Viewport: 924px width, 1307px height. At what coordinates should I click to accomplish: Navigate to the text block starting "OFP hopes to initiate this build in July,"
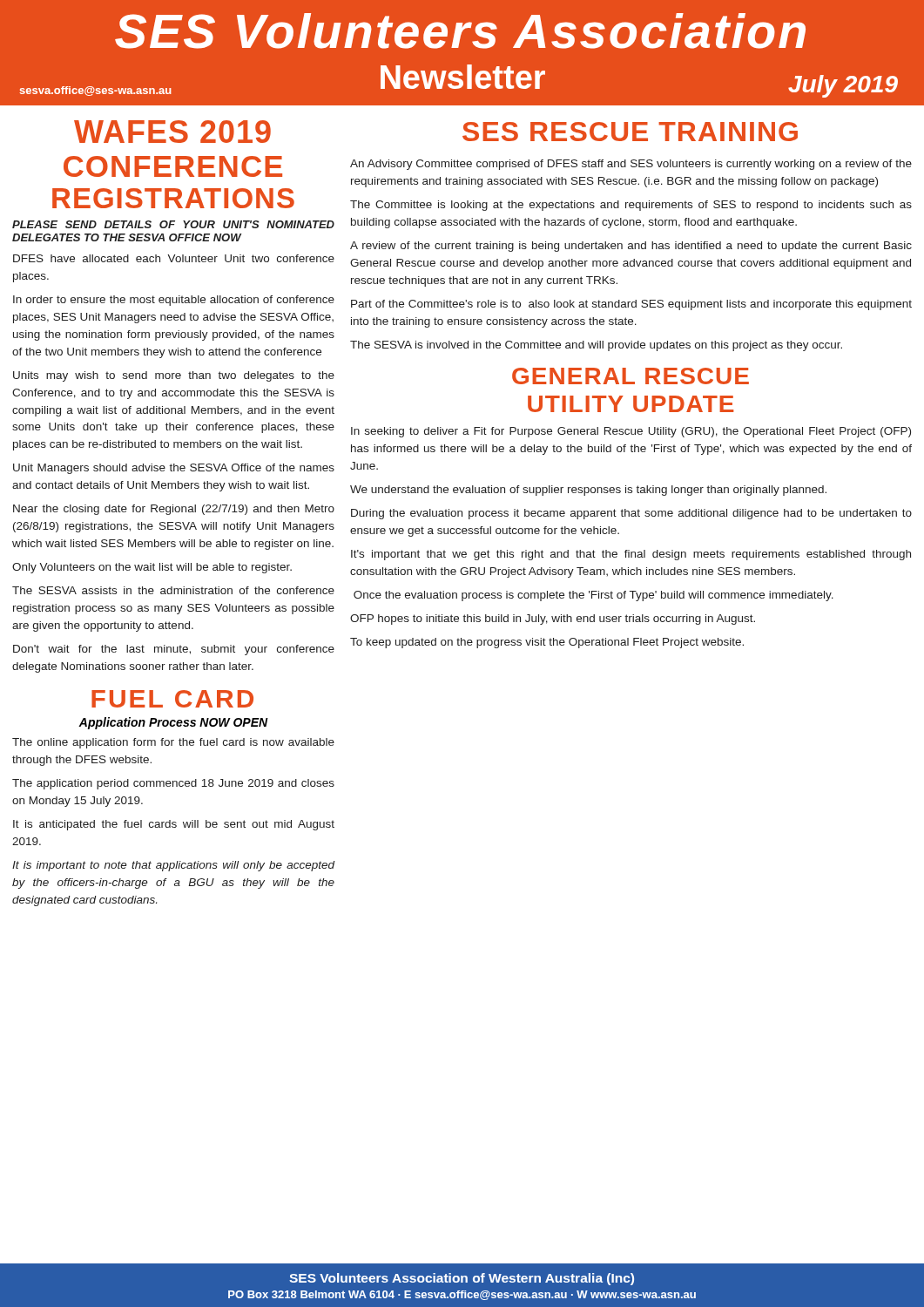553,618
